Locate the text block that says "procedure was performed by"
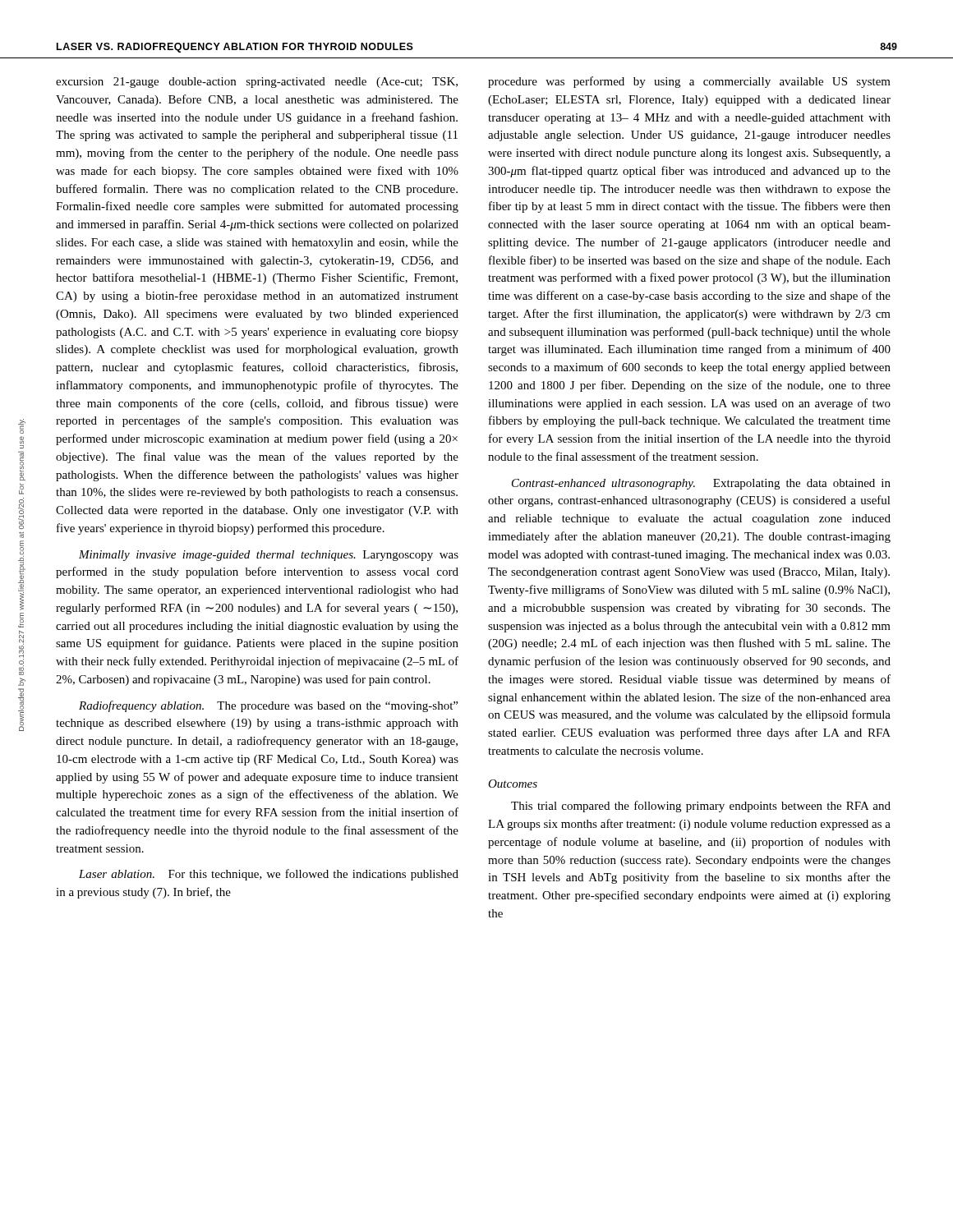 689,417
